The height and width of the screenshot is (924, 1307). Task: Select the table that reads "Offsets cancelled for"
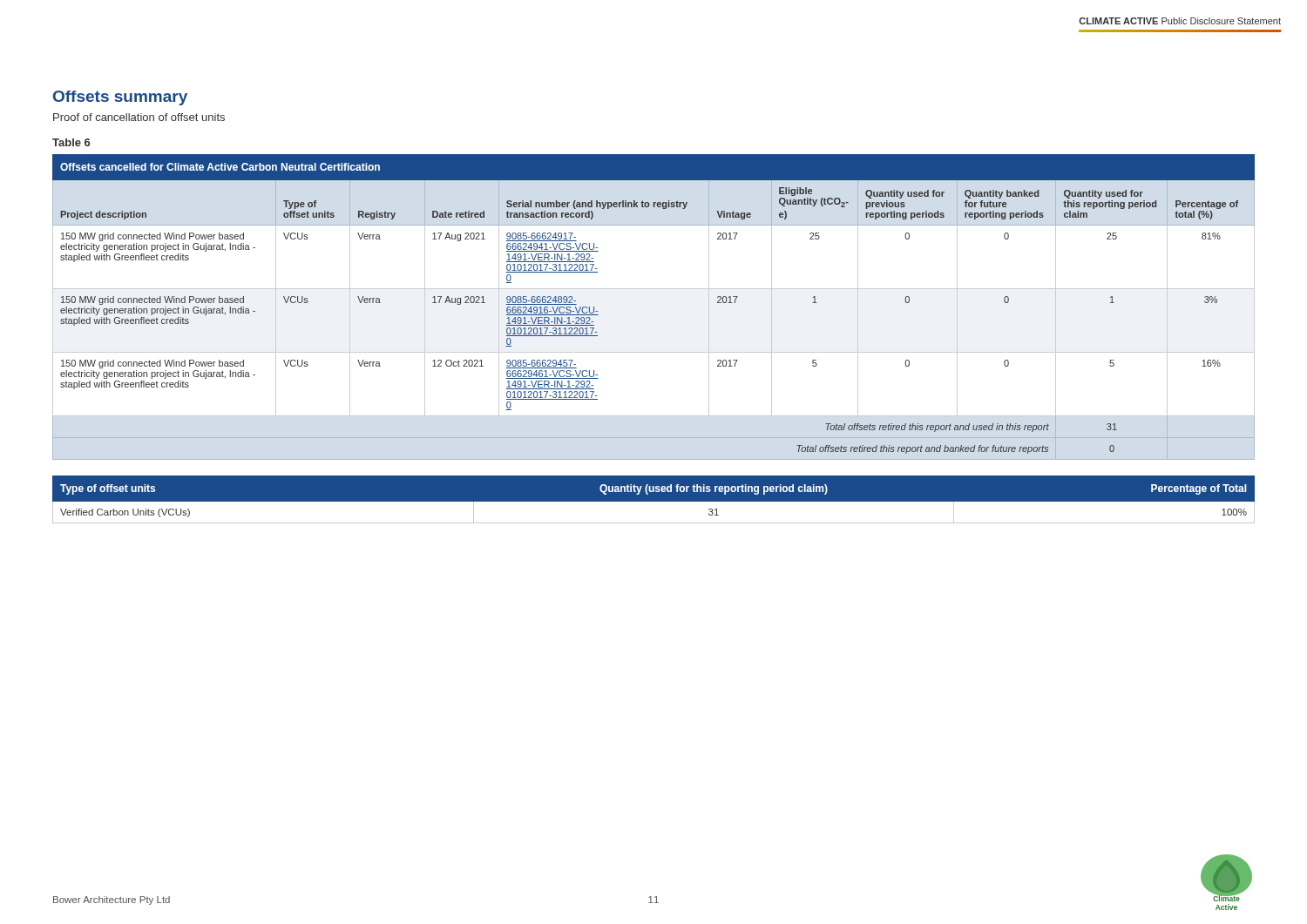pyautogui.click(x=654, y=307)
